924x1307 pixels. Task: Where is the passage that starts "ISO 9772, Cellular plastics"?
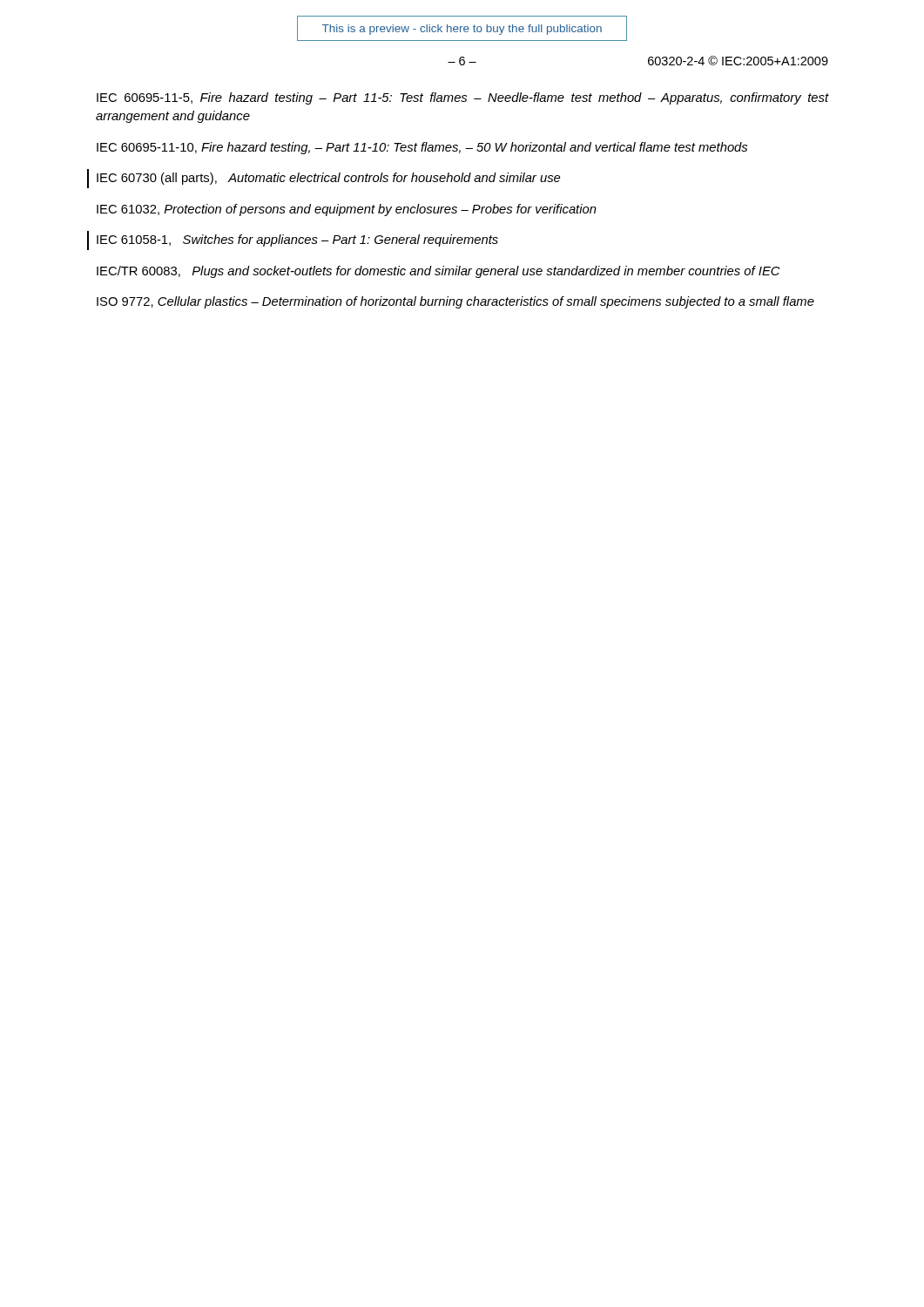click(x=455, y=302)
